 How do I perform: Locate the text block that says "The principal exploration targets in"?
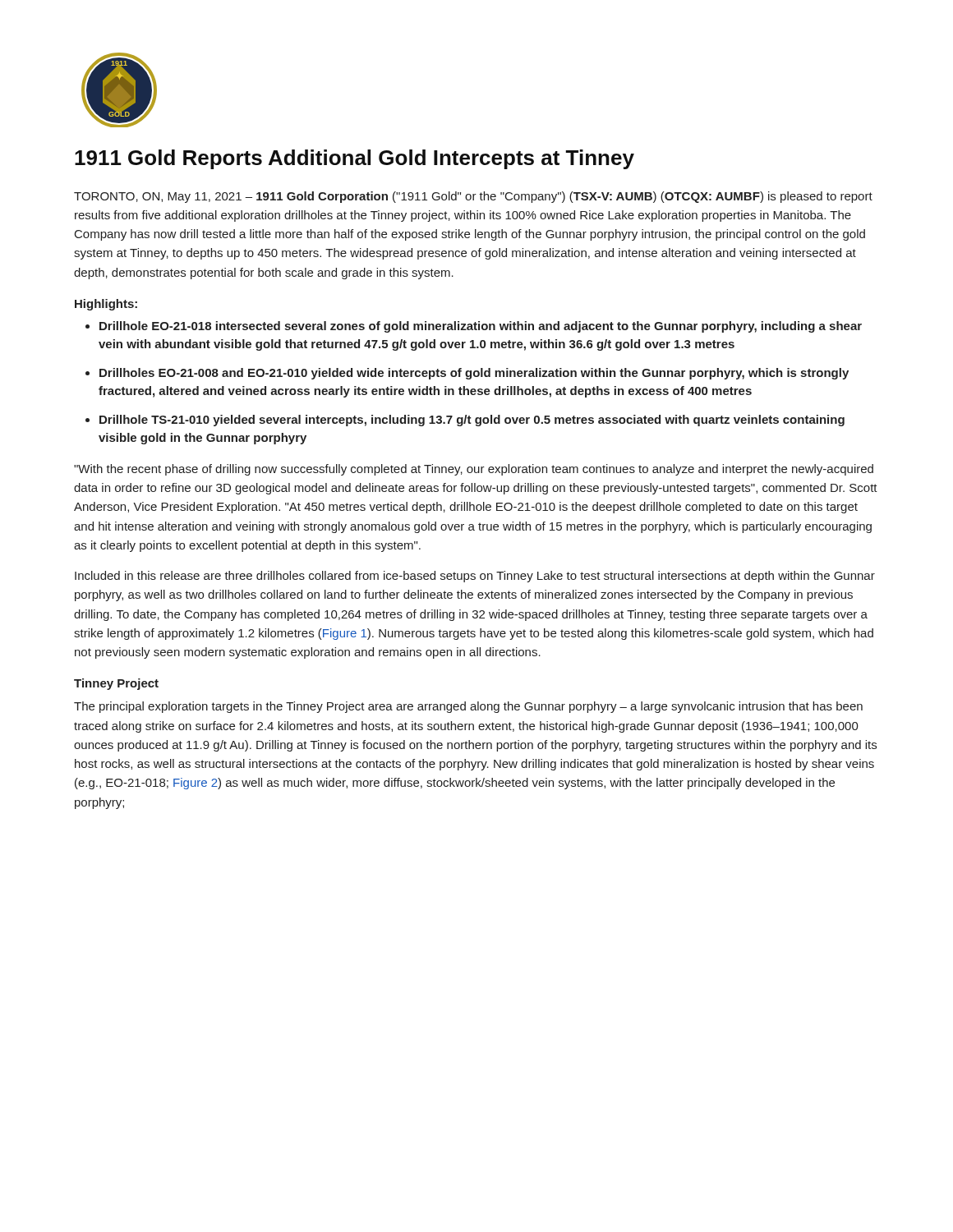tap(476, 754)
